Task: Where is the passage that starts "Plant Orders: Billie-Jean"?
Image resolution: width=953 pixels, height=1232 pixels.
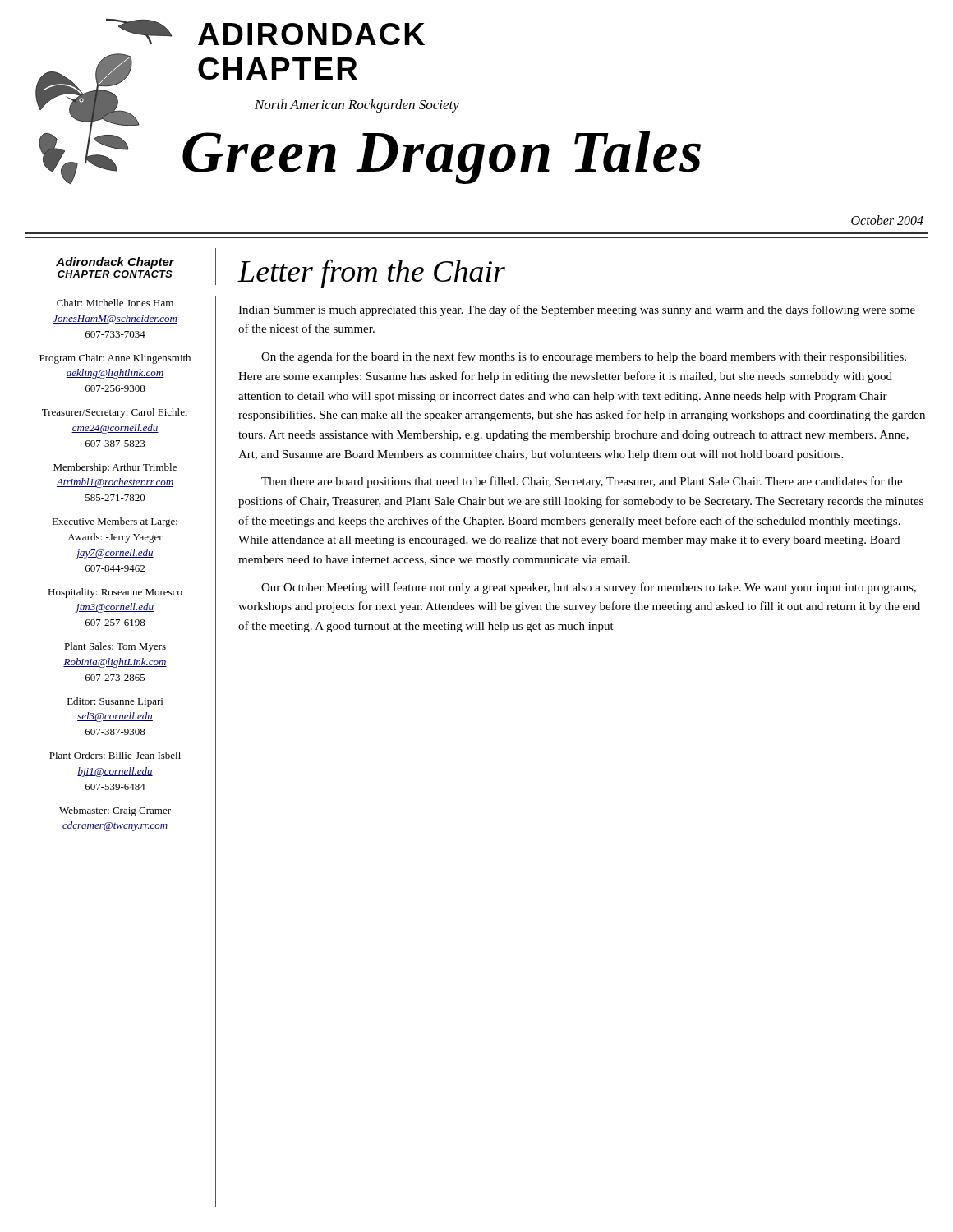Action: [115, 771]
